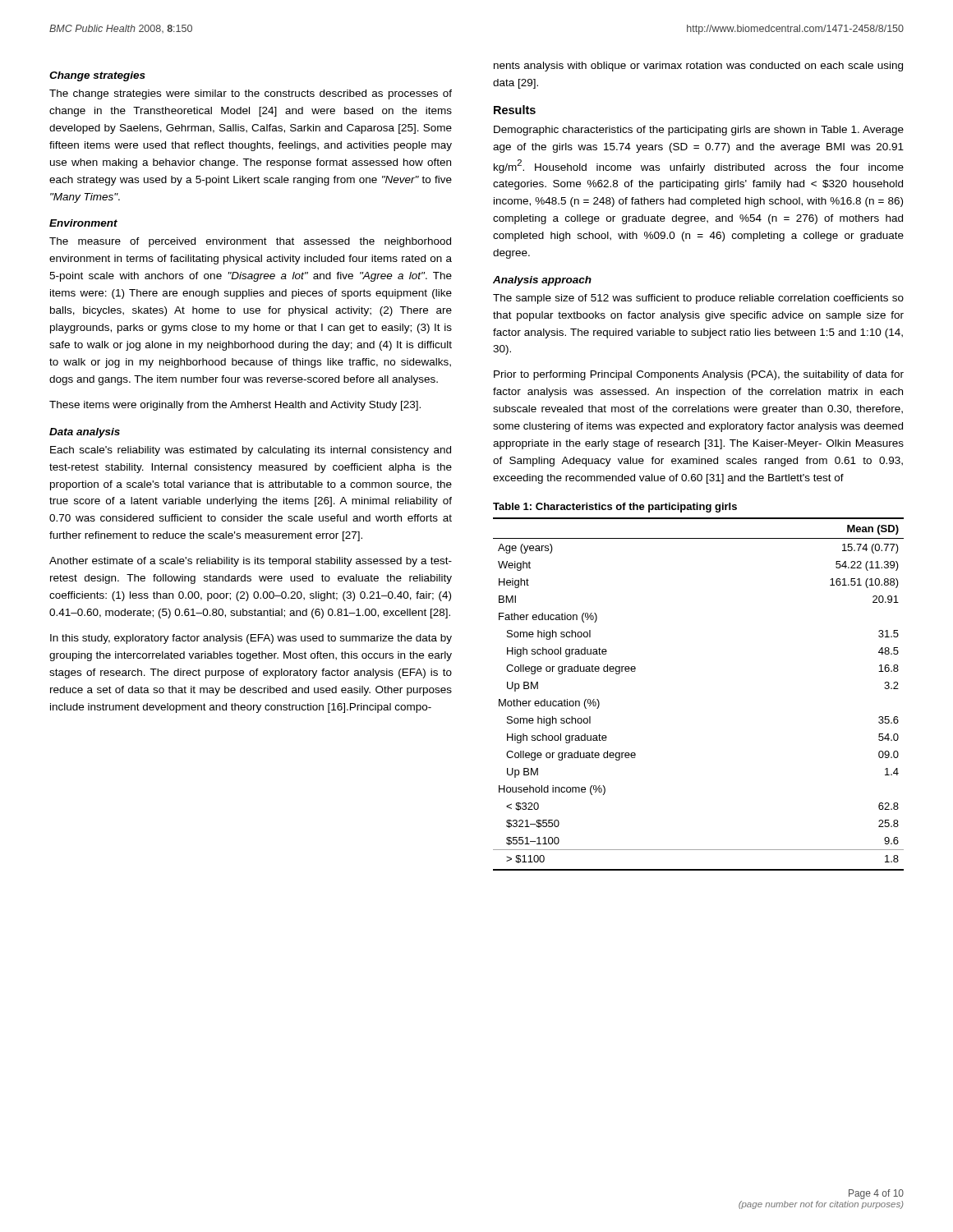Image resolution: width=953 pixels, height=1232 pixels.
Task: Select the text block with the text "The sample size of 512"
Action: (x=698, y=323)
